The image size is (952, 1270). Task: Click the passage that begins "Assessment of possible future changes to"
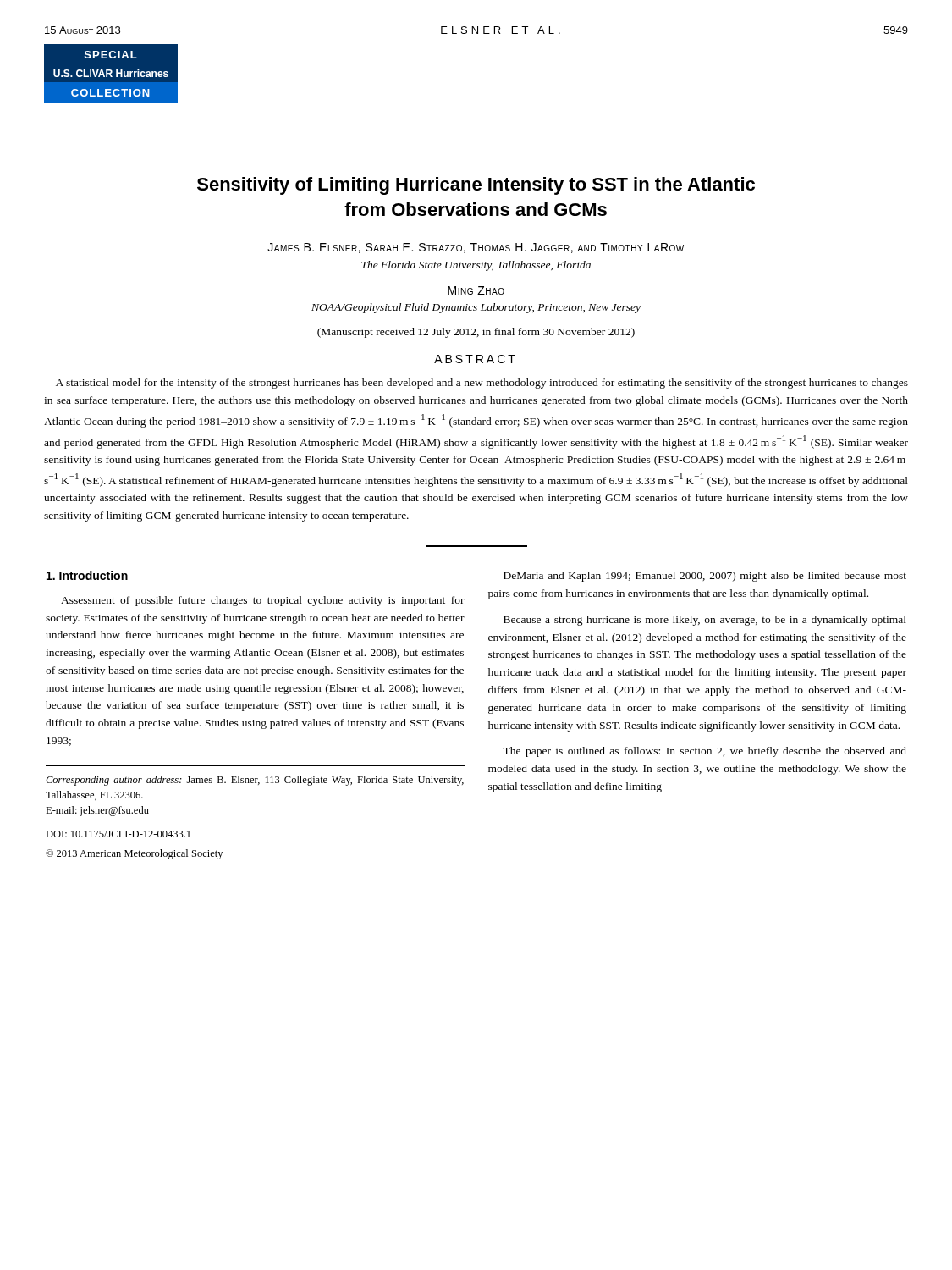(255, 670)
